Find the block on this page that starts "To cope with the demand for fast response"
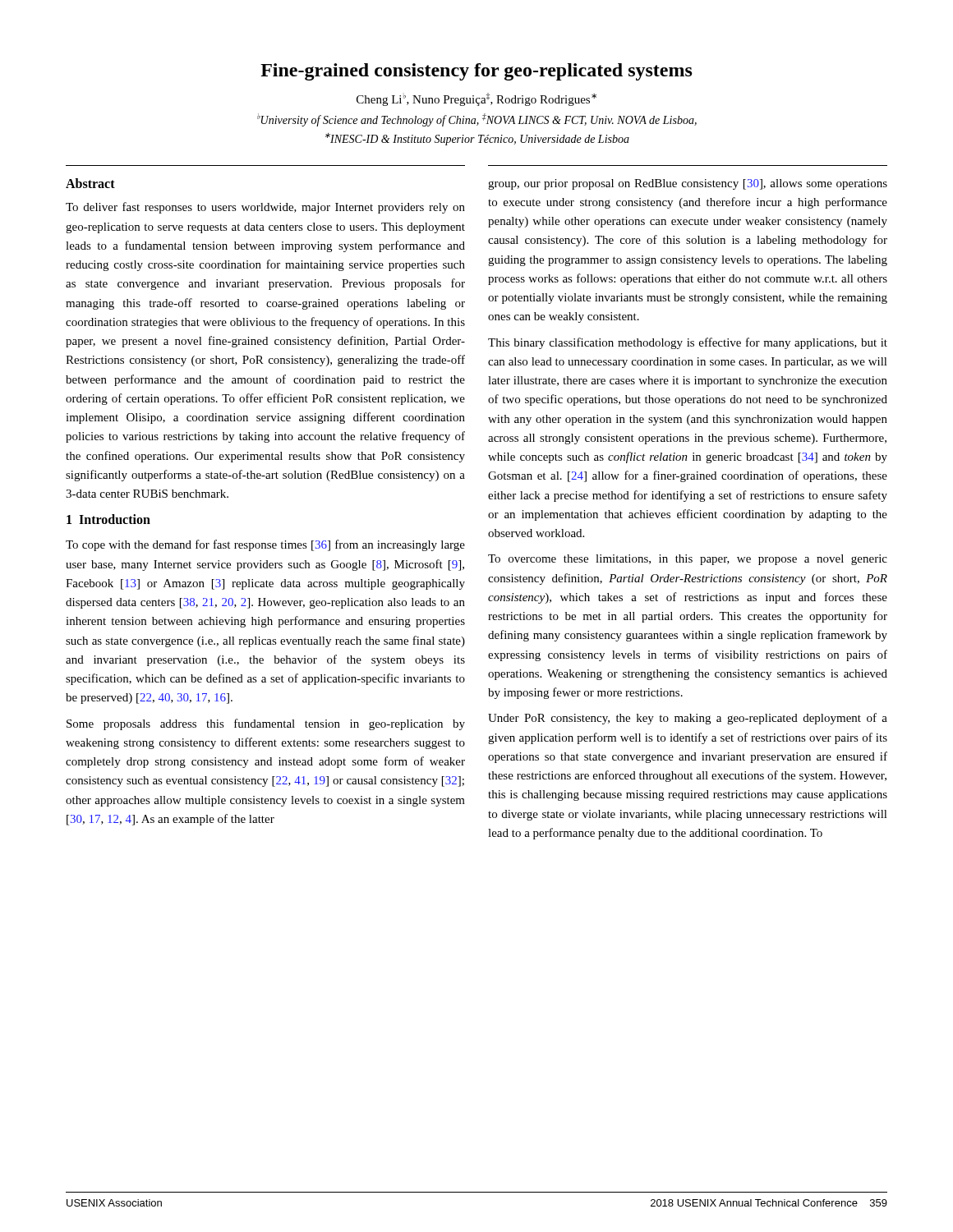The height and width of the screenshot is (1232, 953). pos(265,682)
